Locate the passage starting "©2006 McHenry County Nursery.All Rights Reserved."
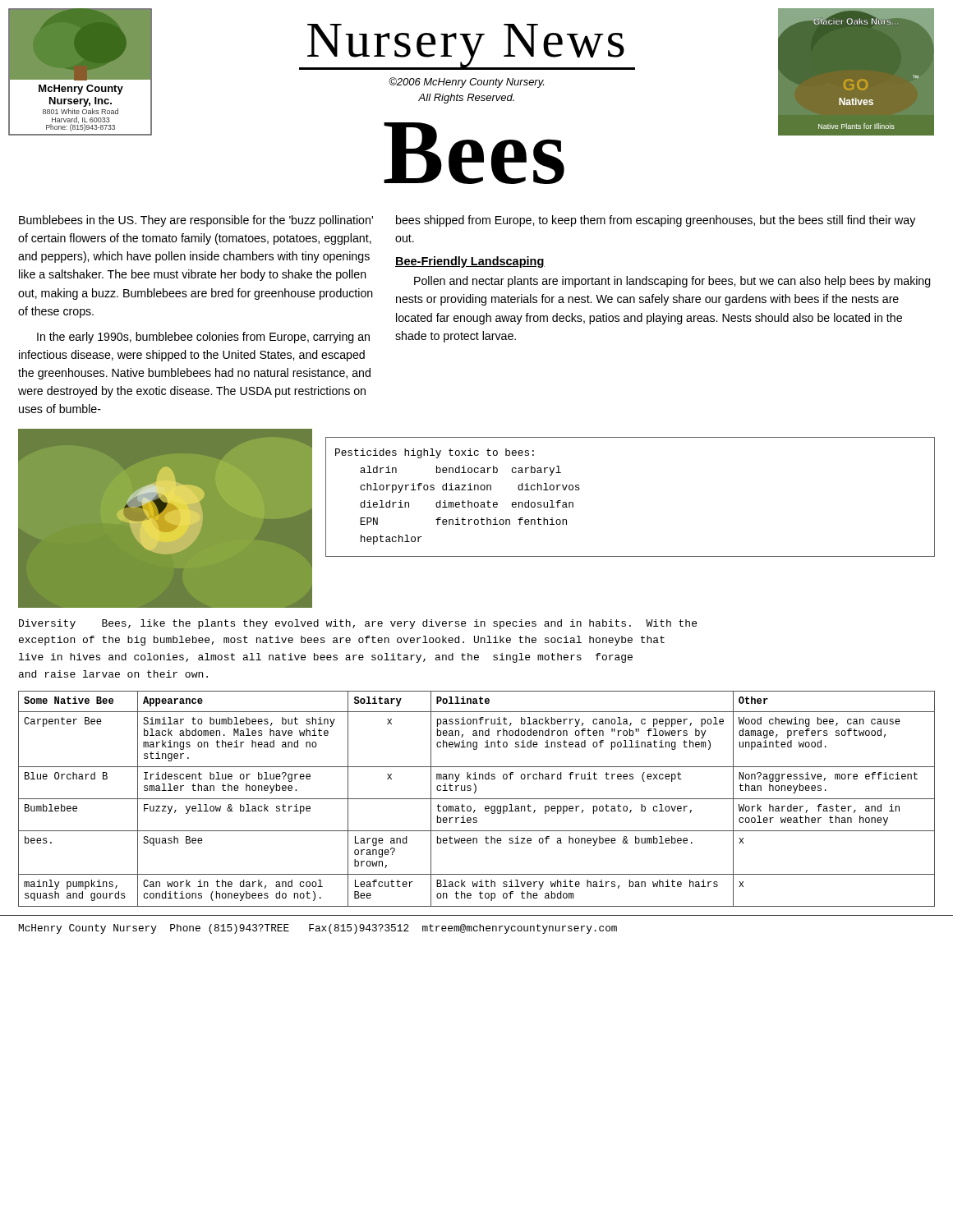Image resolution: width=953 pixels, height=1232 pixels. click(467, 90)
